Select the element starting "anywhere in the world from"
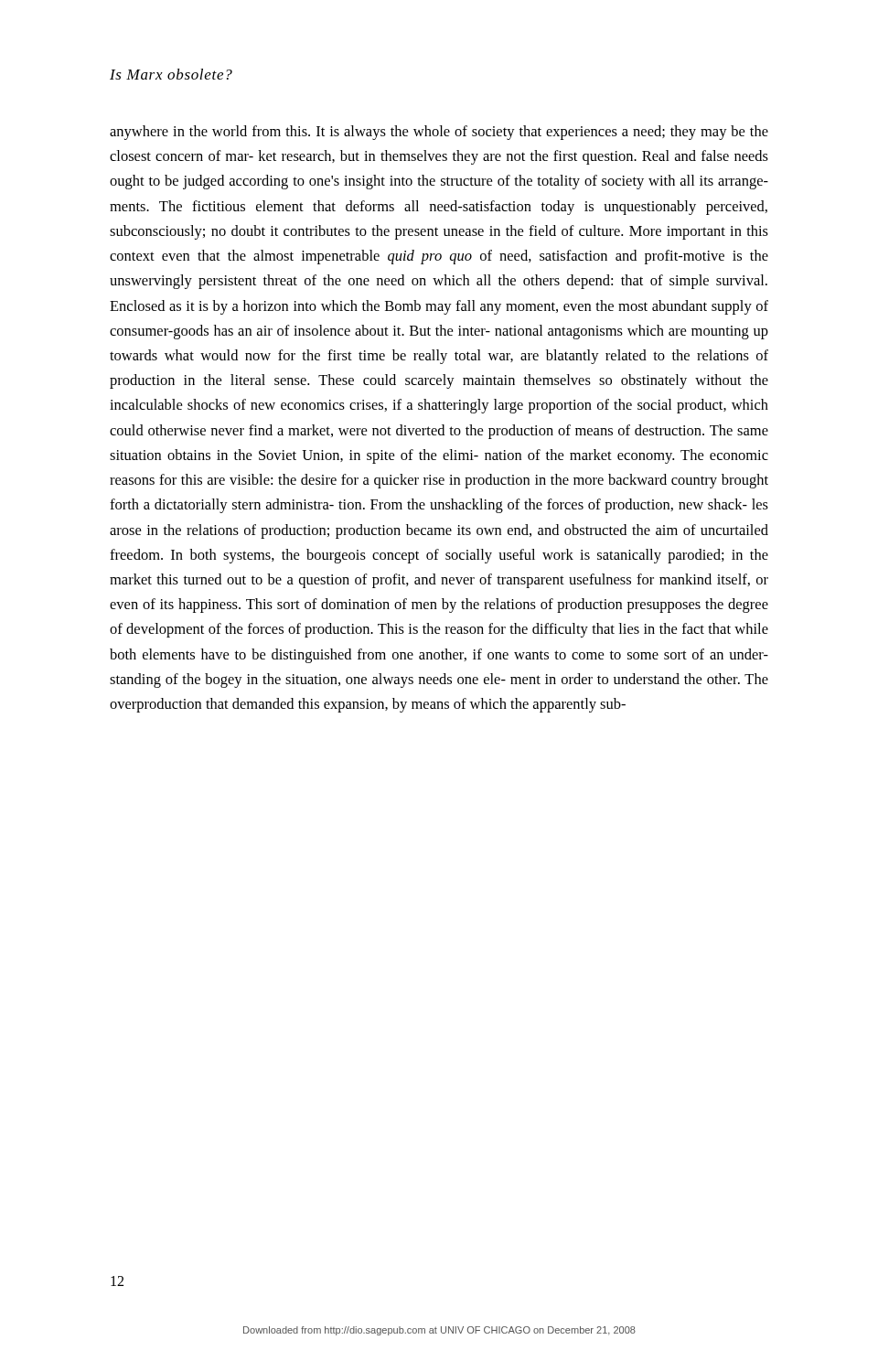 point(439,418)
